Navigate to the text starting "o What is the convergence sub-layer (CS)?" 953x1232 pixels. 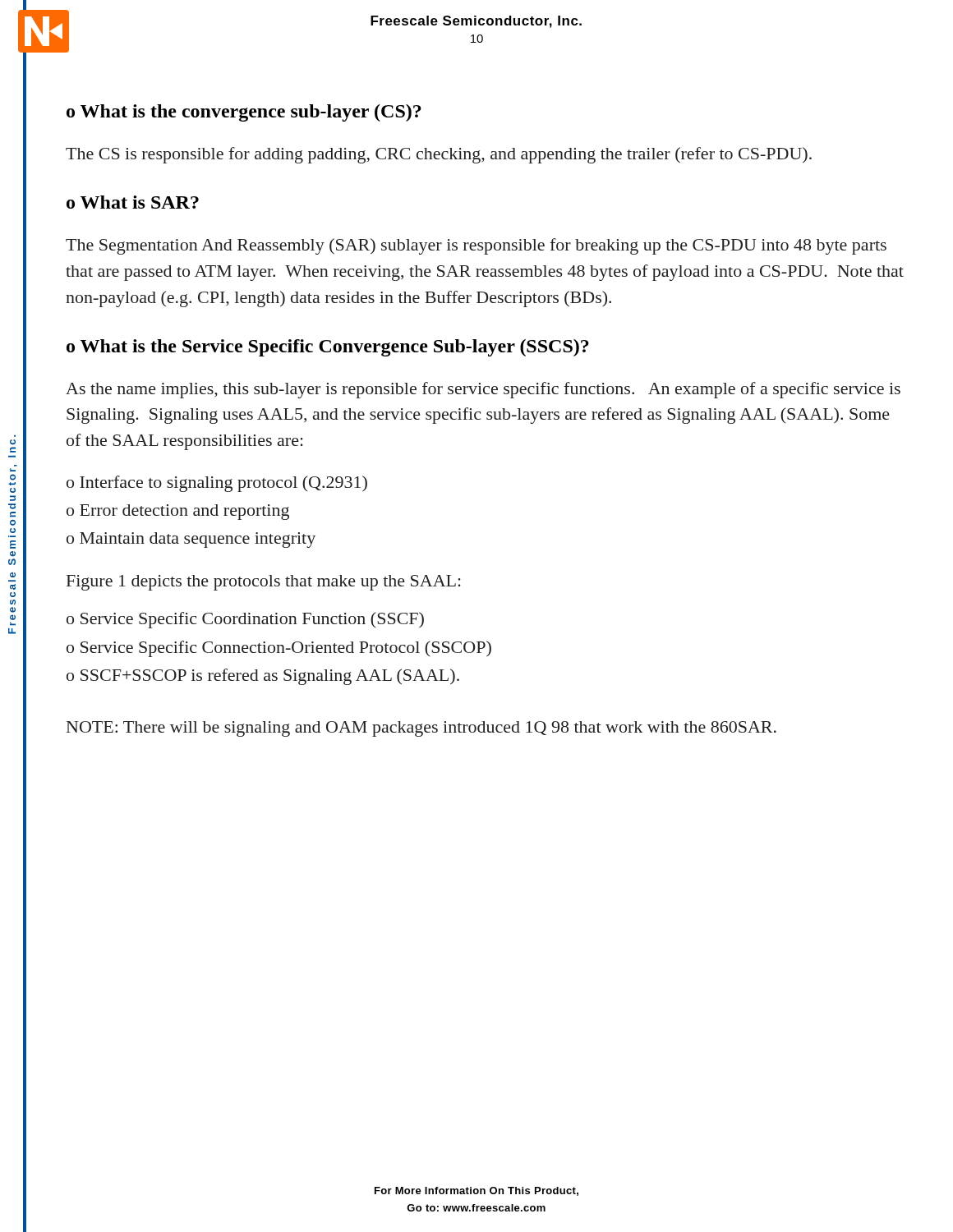point(244,111)
